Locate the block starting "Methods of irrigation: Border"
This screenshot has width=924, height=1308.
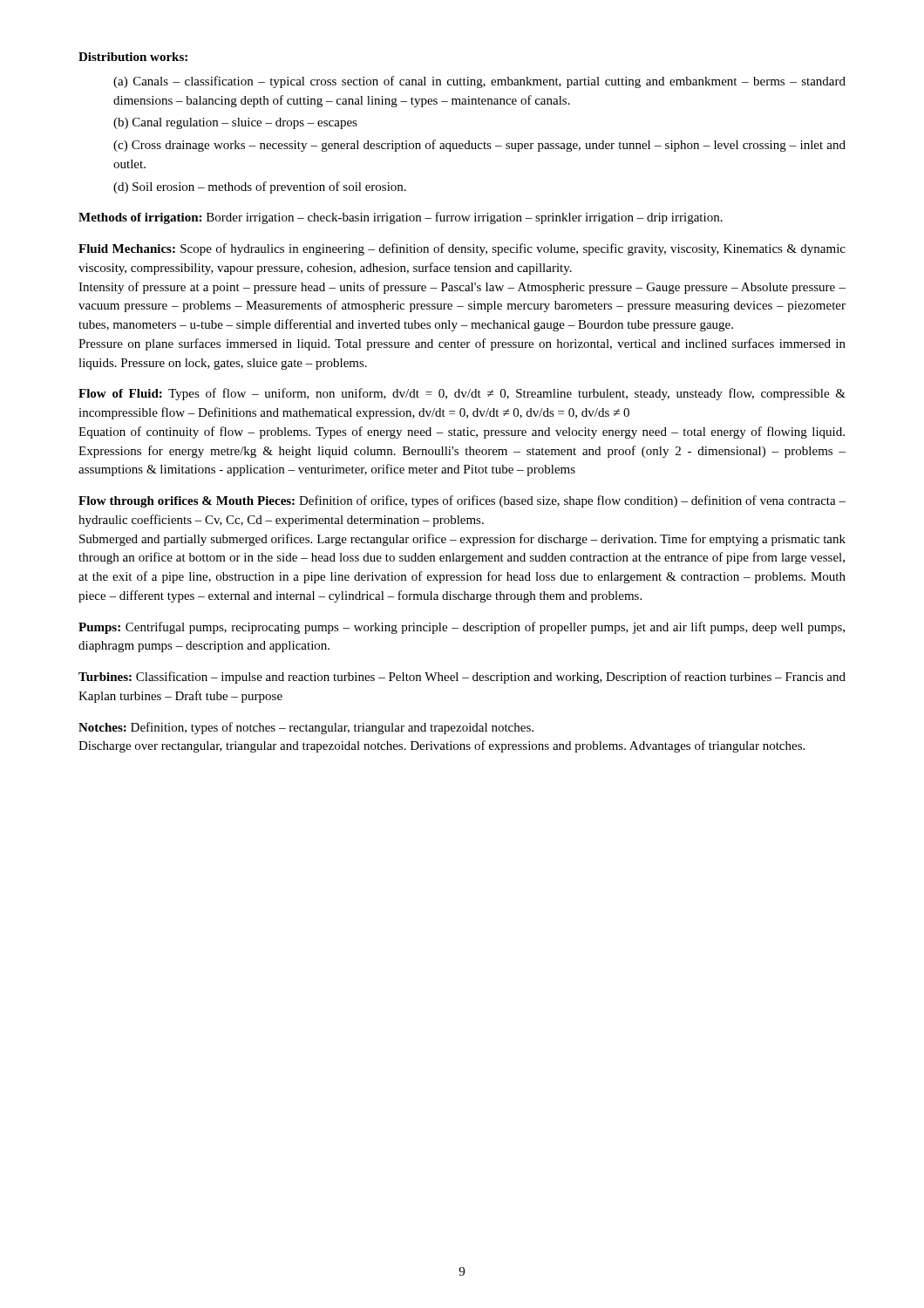pos(401,217)
